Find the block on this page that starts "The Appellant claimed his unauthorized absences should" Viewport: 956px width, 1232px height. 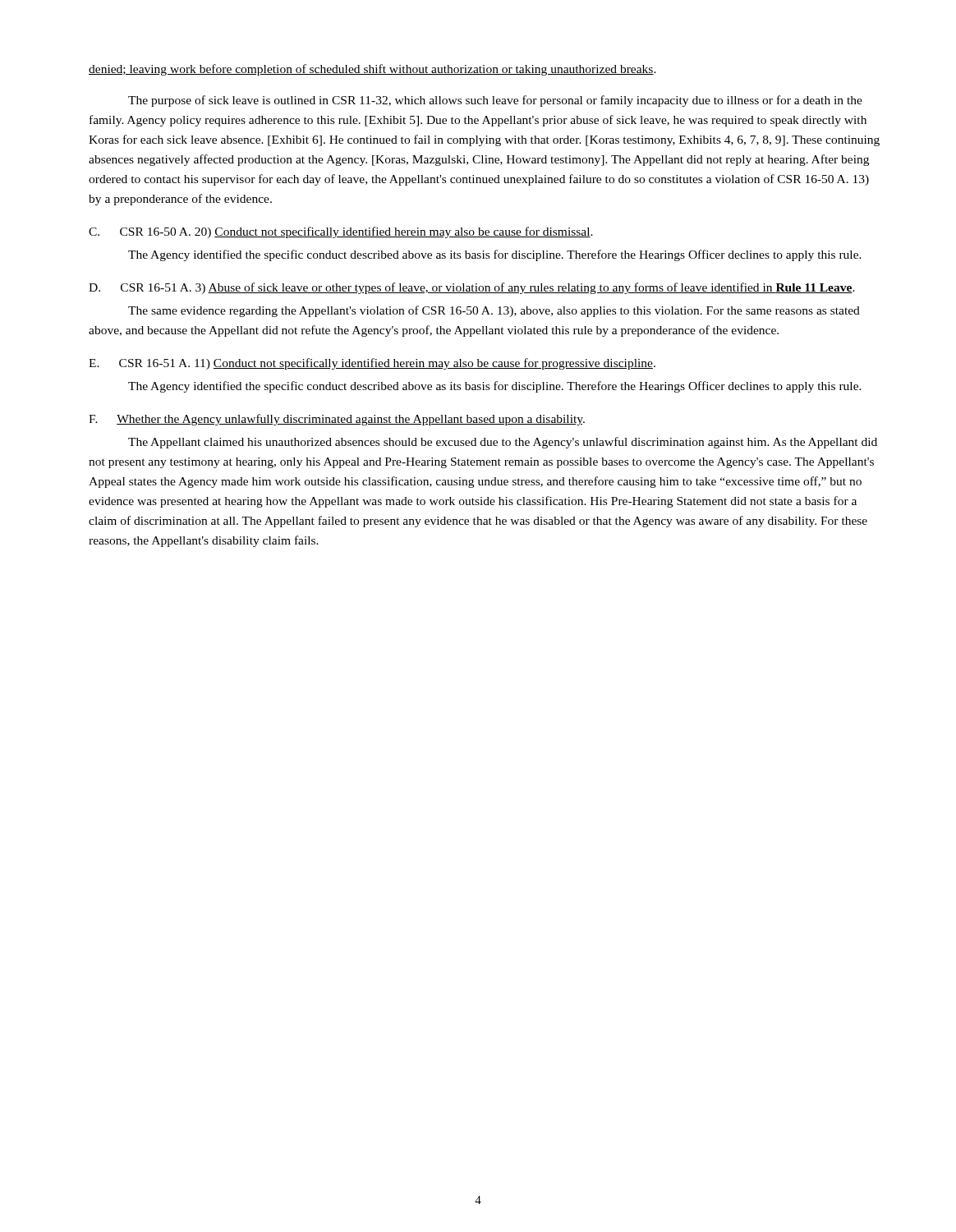pyautogui.click(x=483, y=491)
